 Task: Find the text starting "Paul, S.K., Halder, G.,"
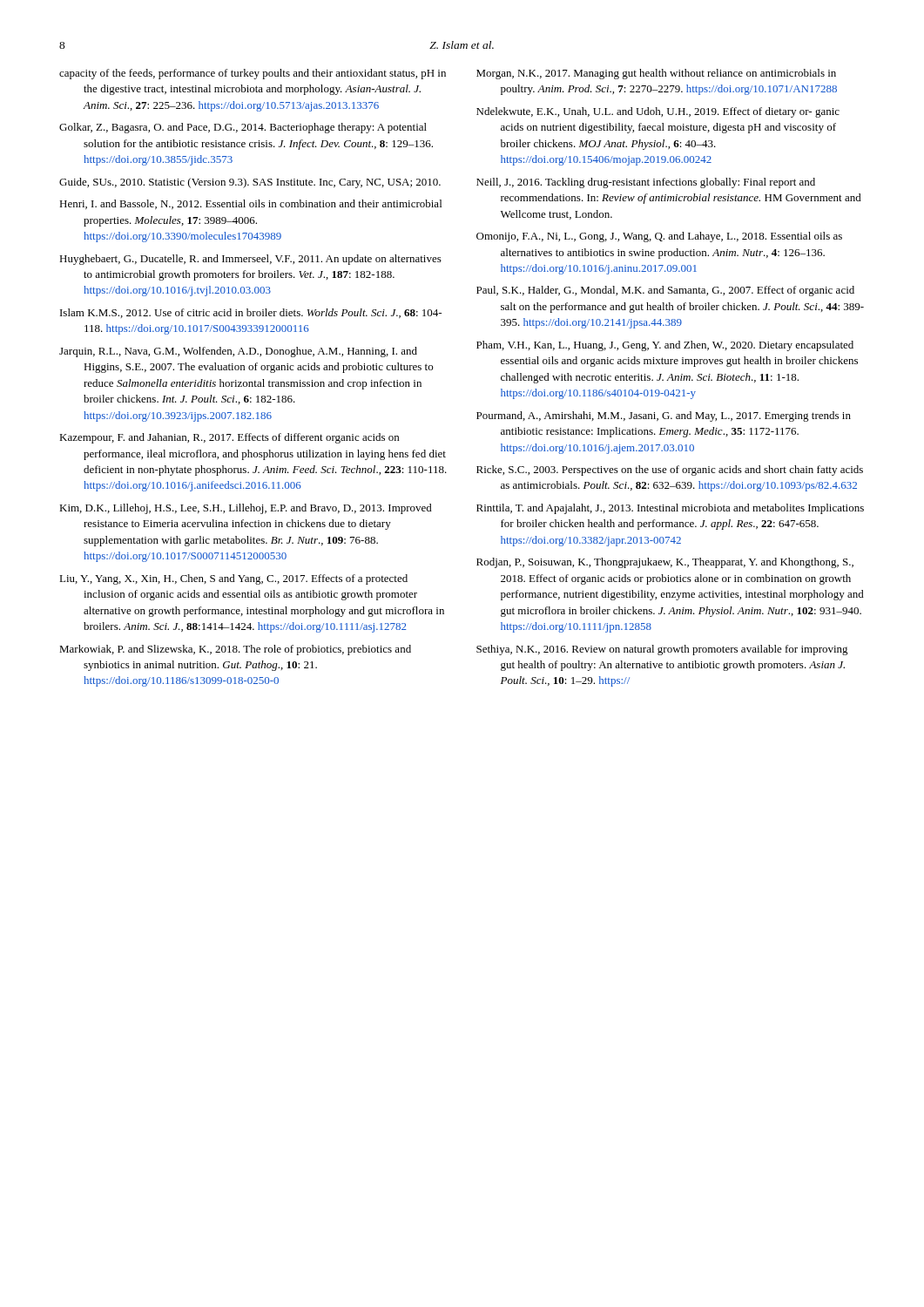(x=670, y=306)
